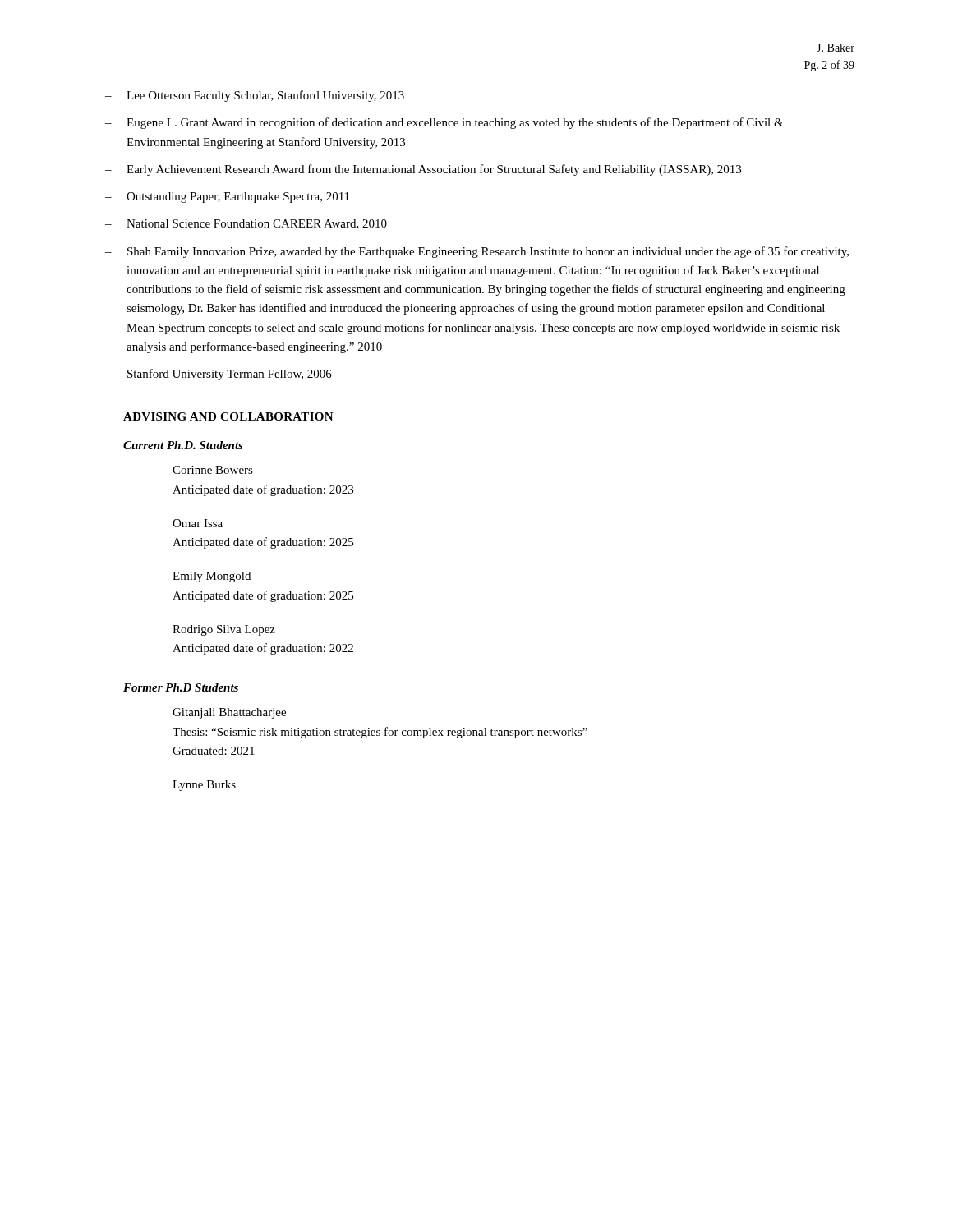Screen dimensions: 1232x953
Task: Find the passage starting "– National Science Foundation CAREER"
Action: pos(257,224)
